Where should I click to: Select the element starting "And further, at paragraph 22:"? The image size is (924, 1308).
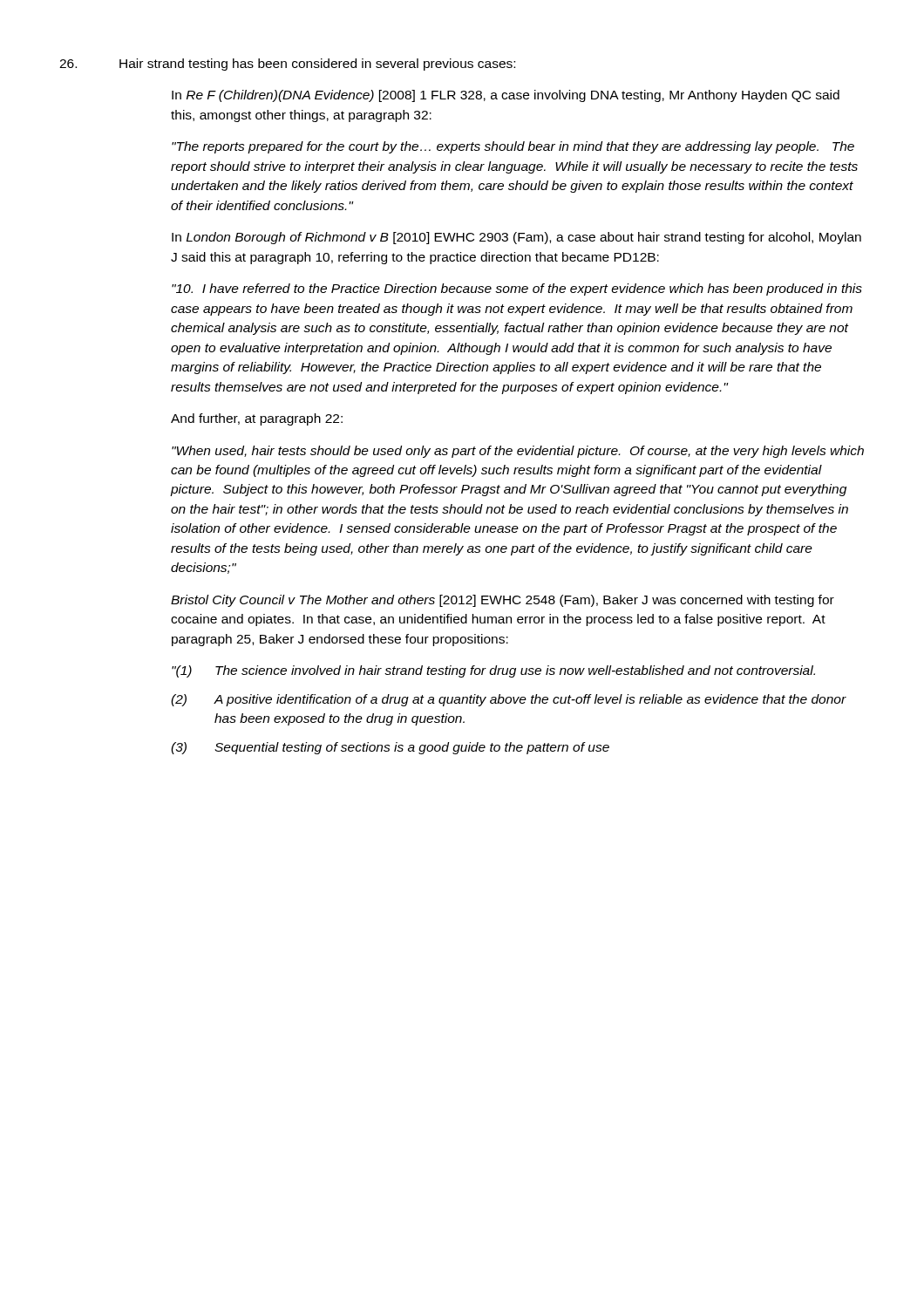coord(257,418)
